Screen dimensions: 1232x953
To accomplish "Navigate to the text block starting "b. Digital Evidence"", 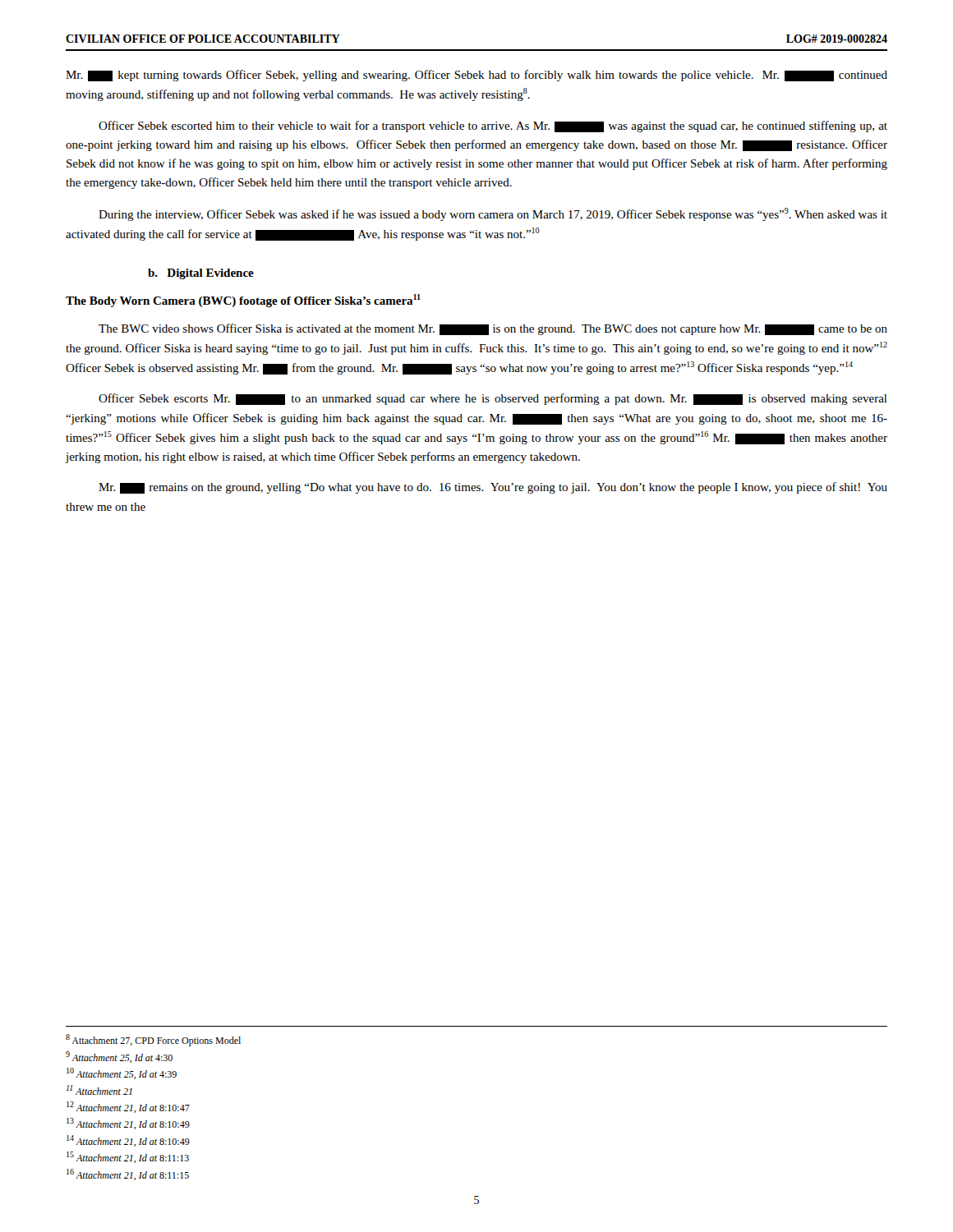I will tap(201, 274).
